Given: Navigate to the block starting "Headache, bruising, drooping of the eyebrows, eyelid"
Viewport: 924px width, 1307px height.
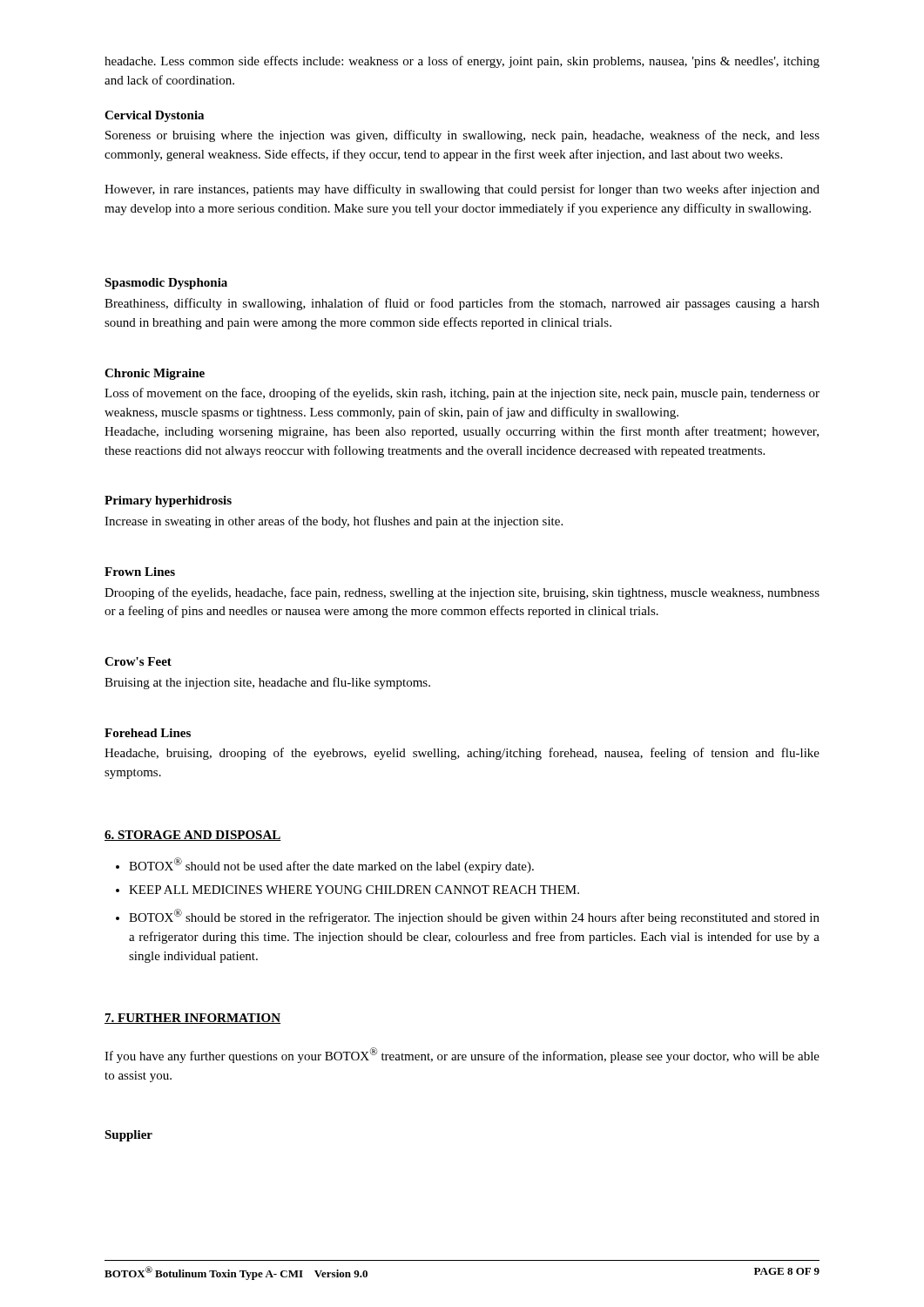Looking at the screenshot, I should (462, 763).
